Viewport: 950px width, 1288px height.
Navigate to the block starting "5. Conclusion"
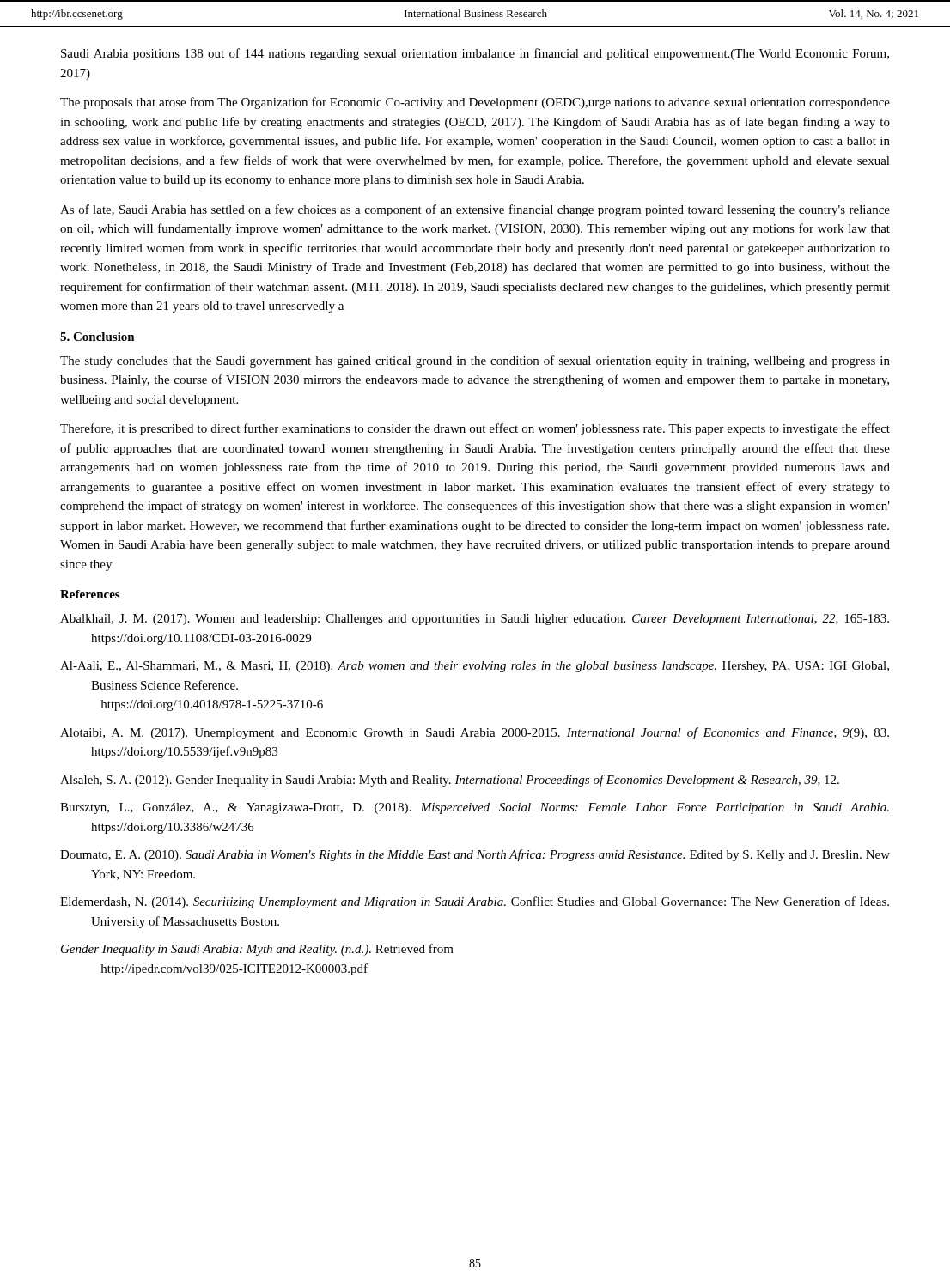pos(97,336)
